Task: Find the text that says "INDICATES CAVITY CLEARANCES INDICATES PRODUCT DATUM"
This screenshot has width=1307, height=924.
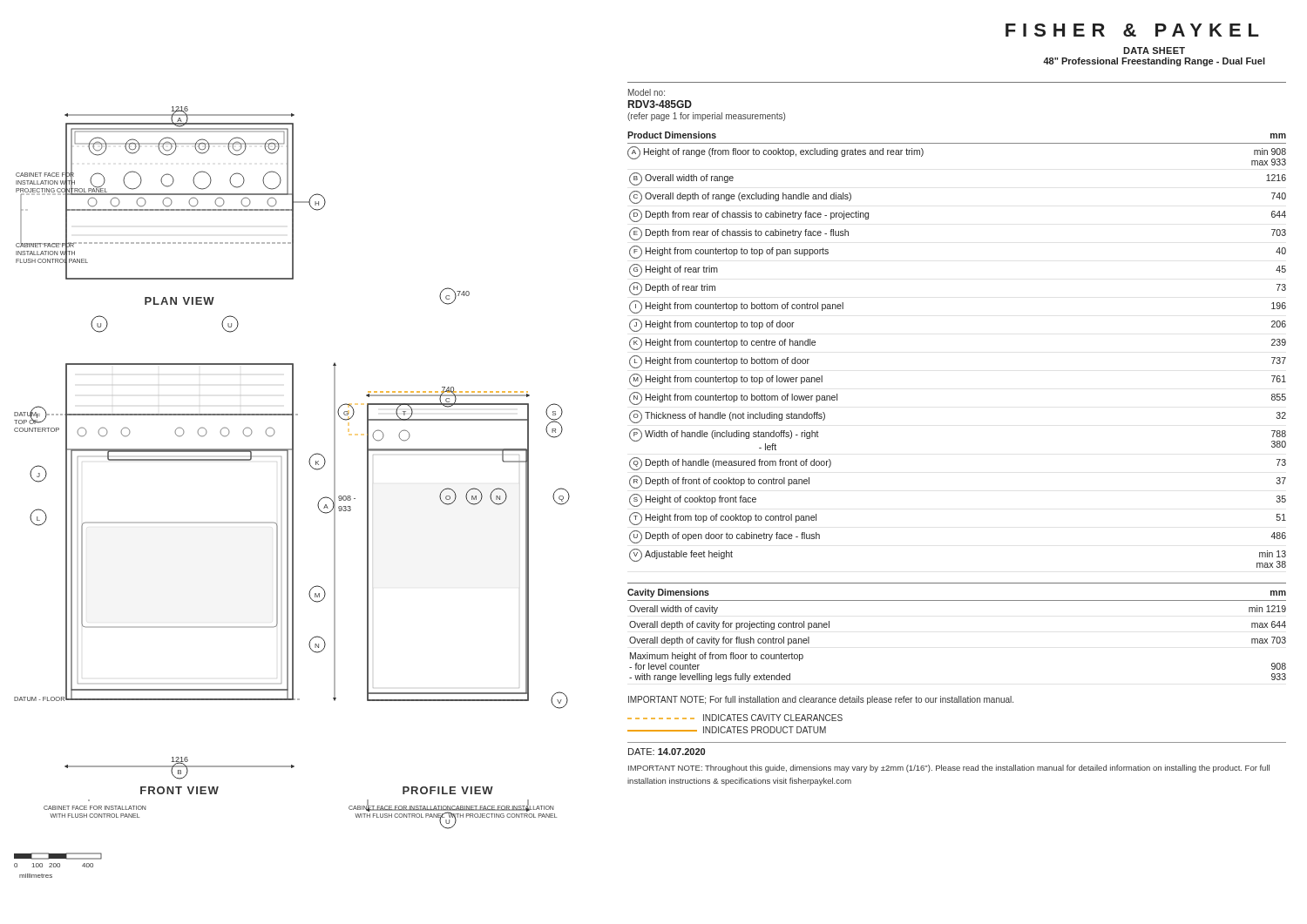Action: click(735, 718)
